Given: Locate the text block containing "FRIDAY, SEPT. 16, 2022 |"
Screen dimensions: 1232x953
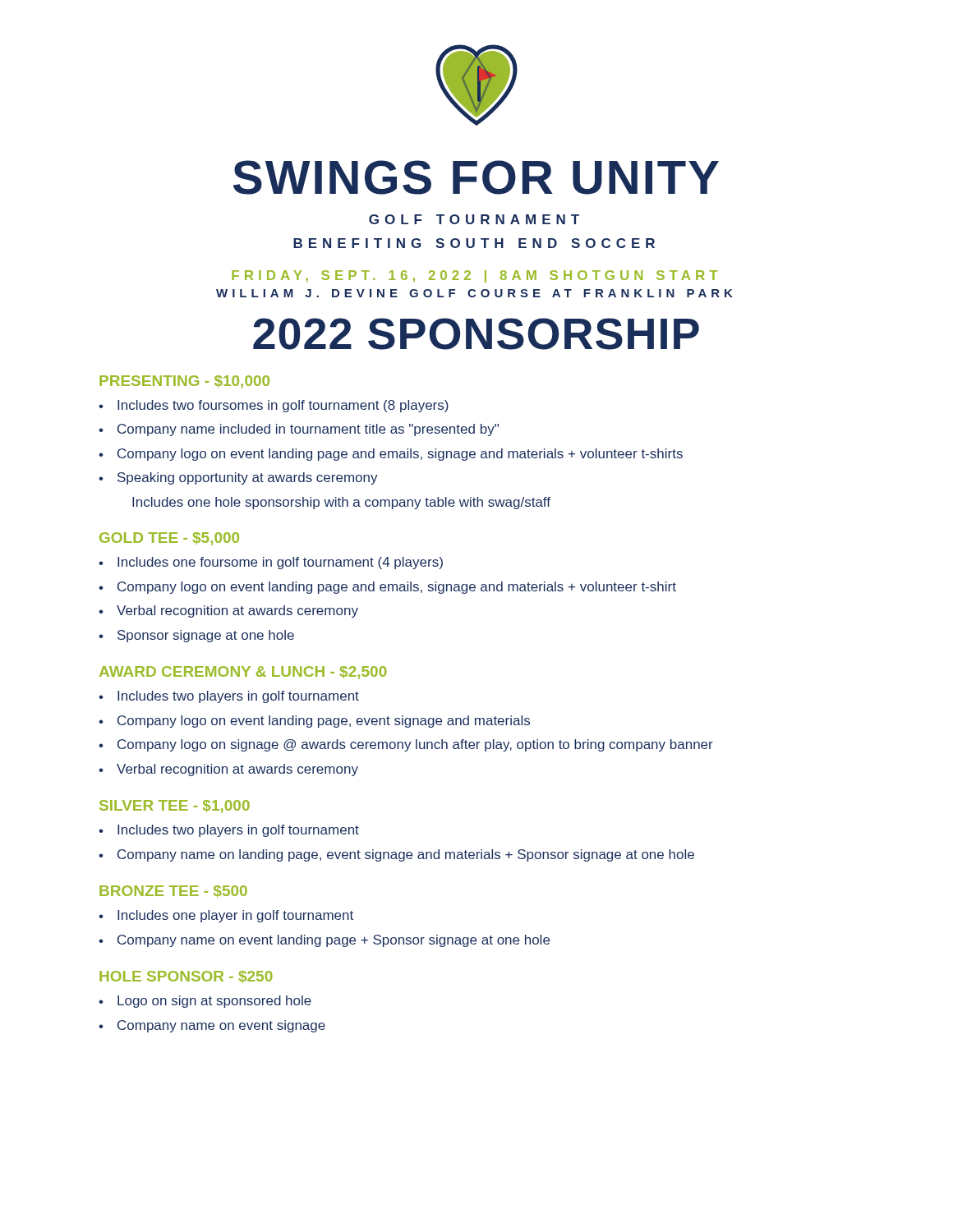Looking at the screenshot, I should pyautogui.click(x=476, y=275).
